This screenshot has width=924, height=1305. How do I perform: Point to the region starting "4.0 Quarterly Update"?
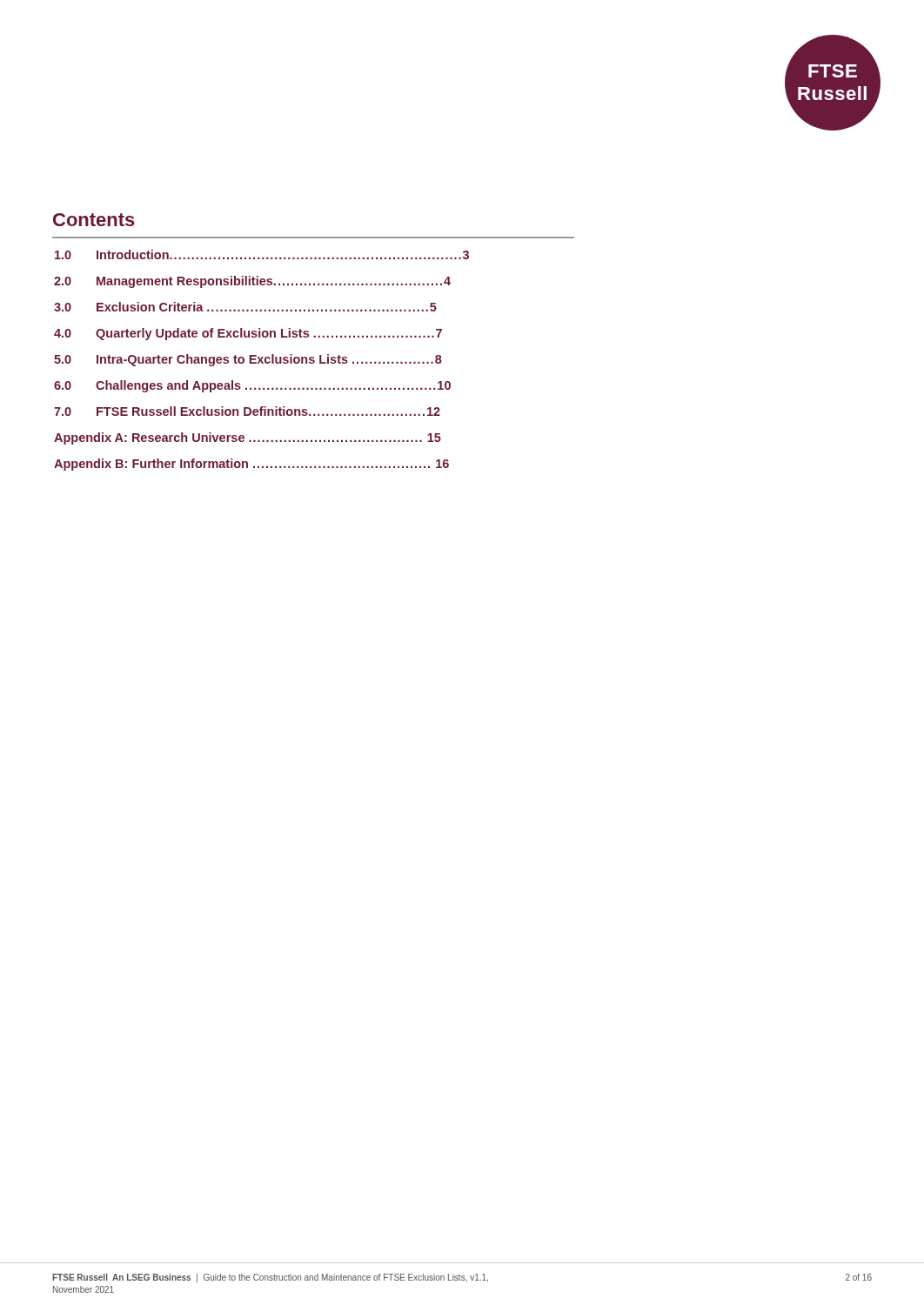[313, 333]
